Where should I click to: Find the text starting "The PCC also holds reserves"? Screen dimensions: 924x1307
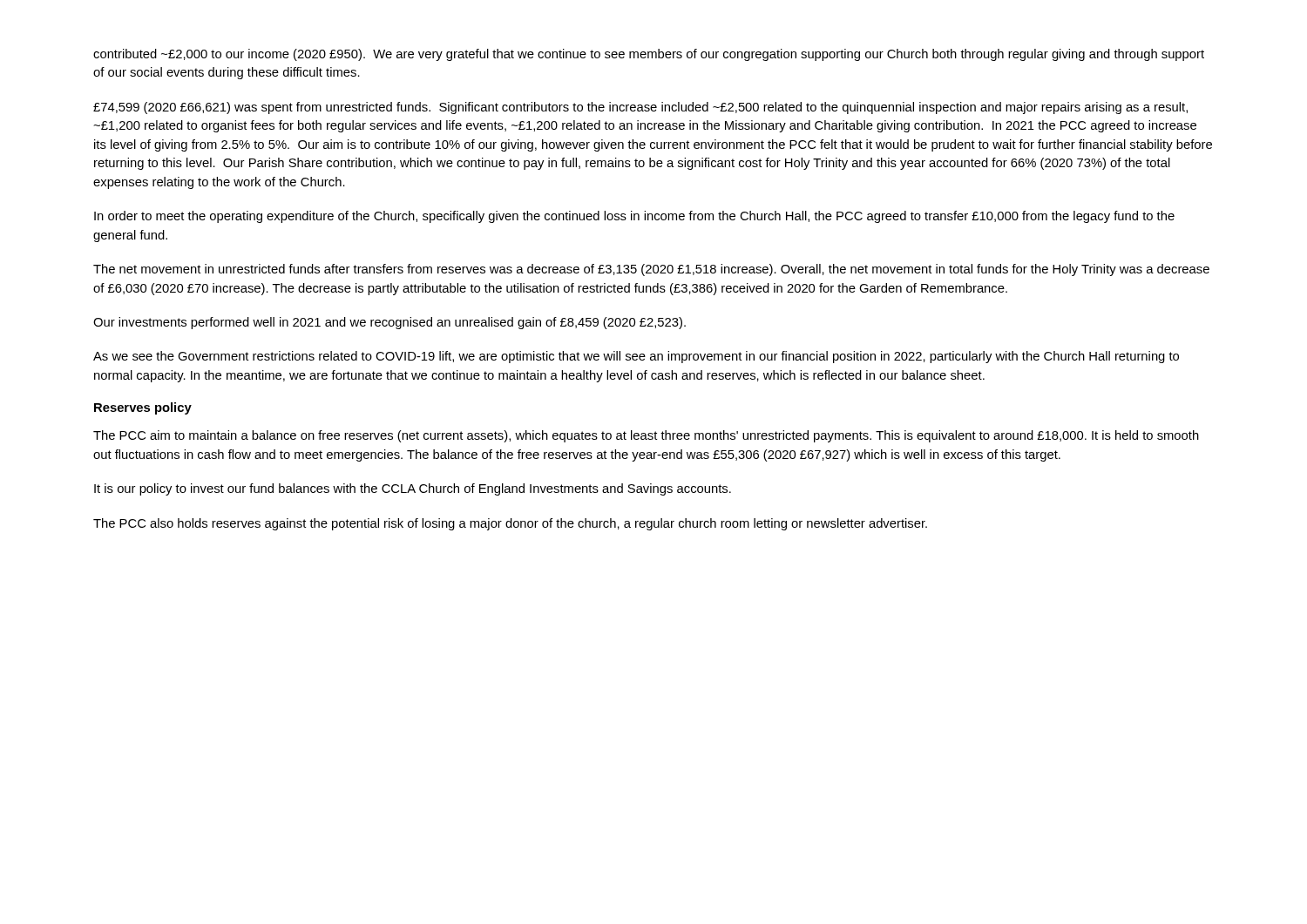click(511, 523)
